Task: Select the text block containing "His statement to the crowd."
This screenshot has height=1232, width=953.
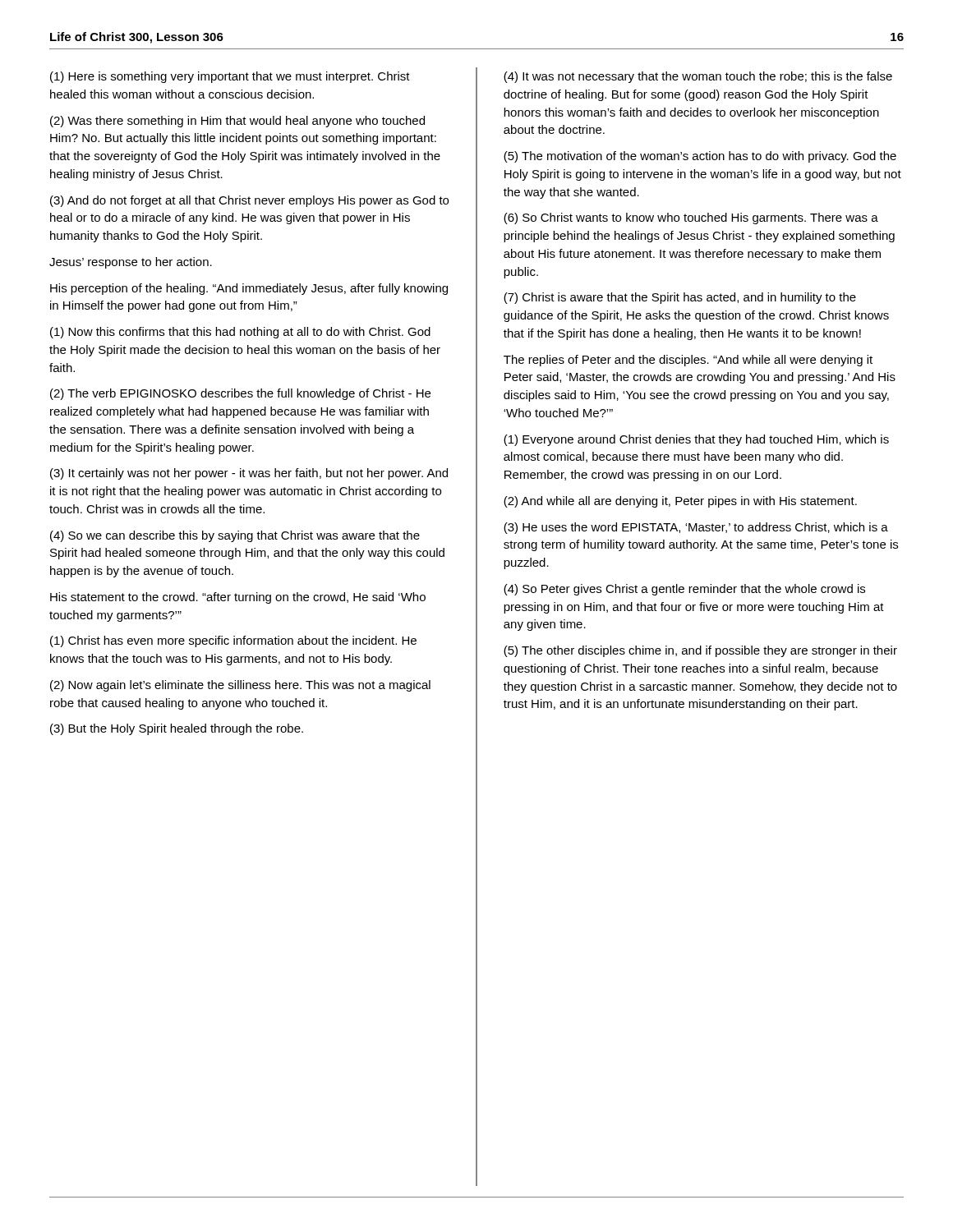Action: pos(249,606)
